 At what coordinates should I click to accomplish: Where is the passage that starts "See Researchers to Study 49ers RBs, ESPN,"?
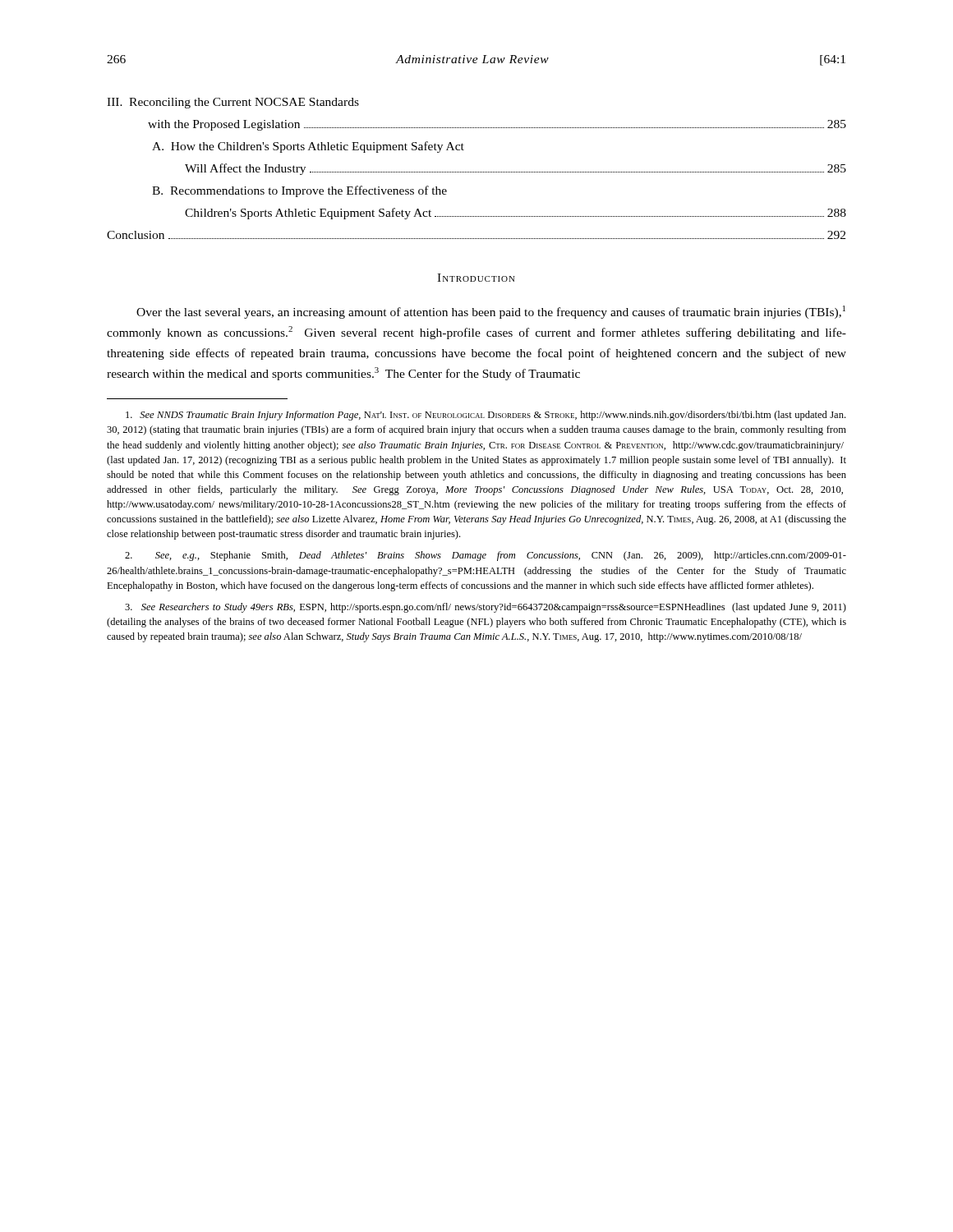[x=476, y=621]
